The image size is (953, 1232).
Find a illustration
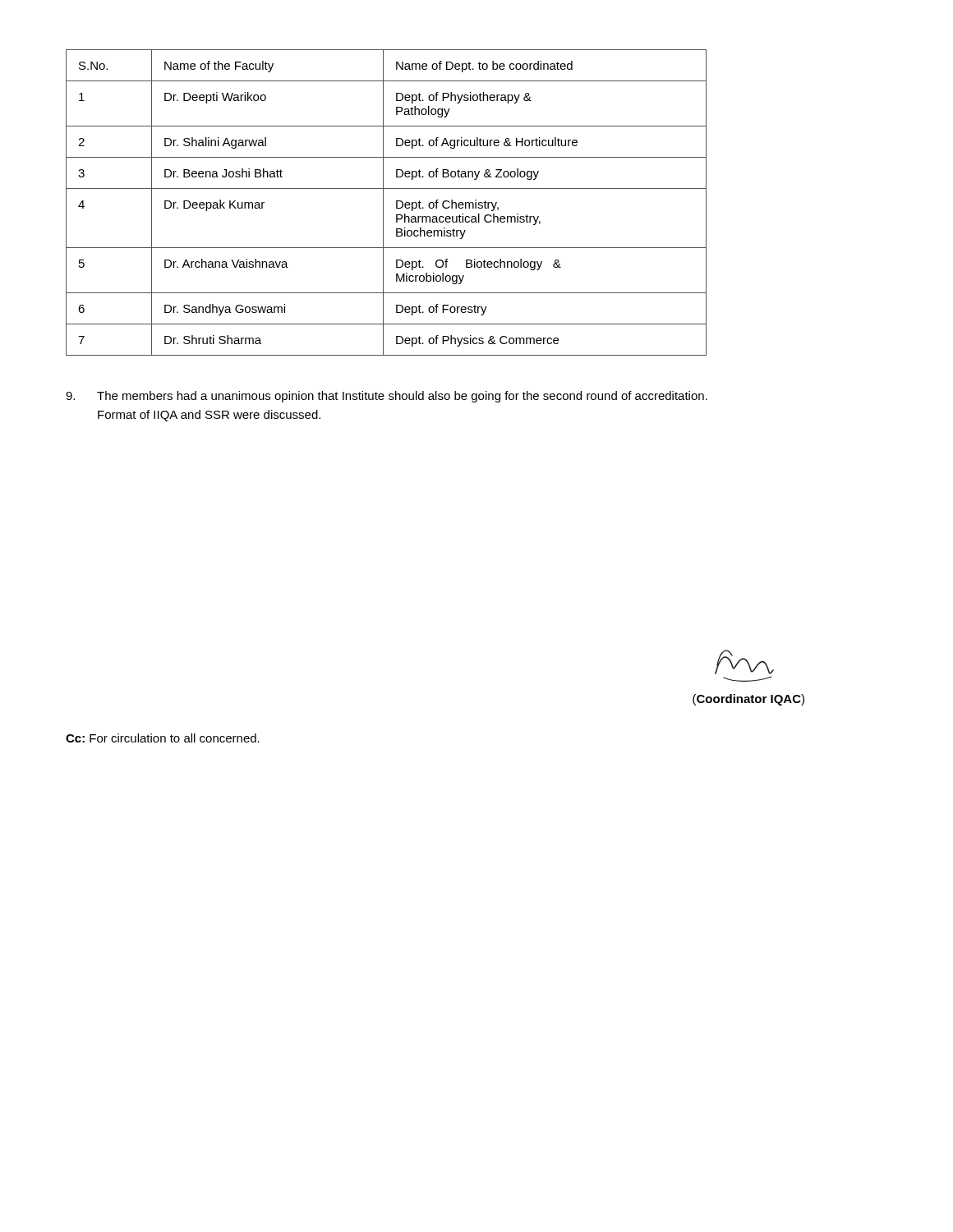[x=749, y=673]
